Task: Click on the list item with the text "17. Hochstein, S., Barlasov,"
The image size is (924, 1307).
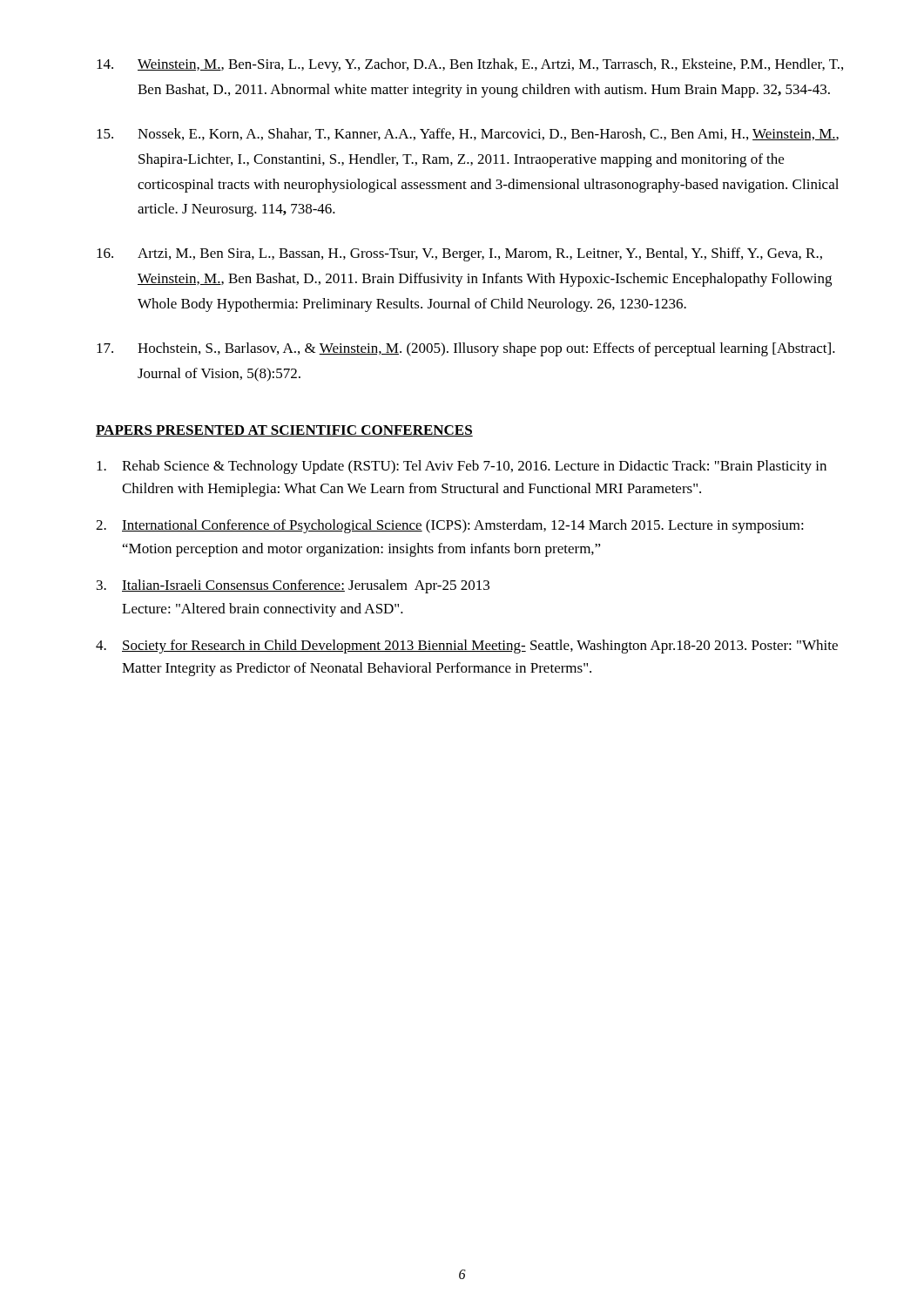Action: (x=471, y=362)
